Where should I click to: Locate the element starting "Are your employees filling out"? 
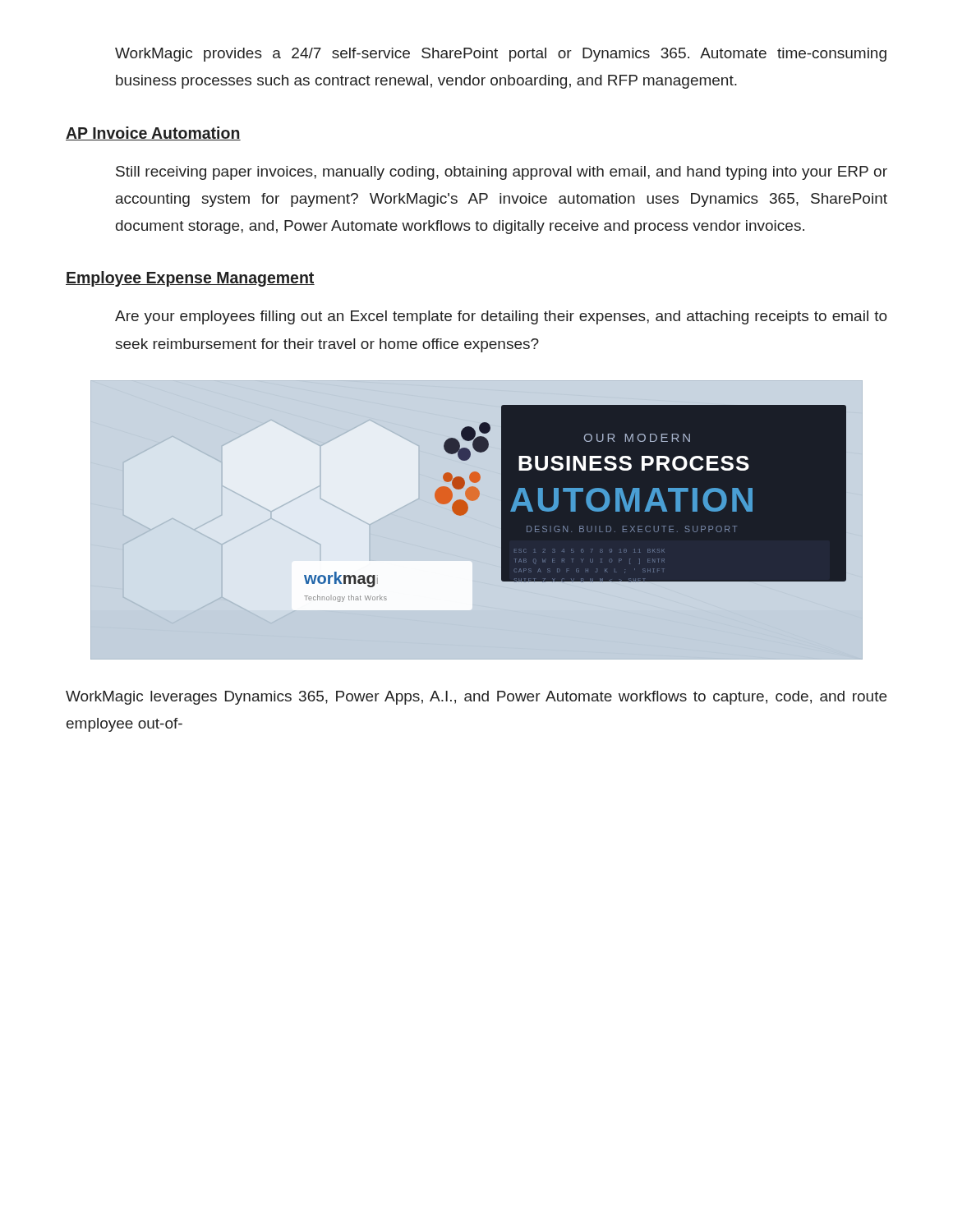(501, 330)
